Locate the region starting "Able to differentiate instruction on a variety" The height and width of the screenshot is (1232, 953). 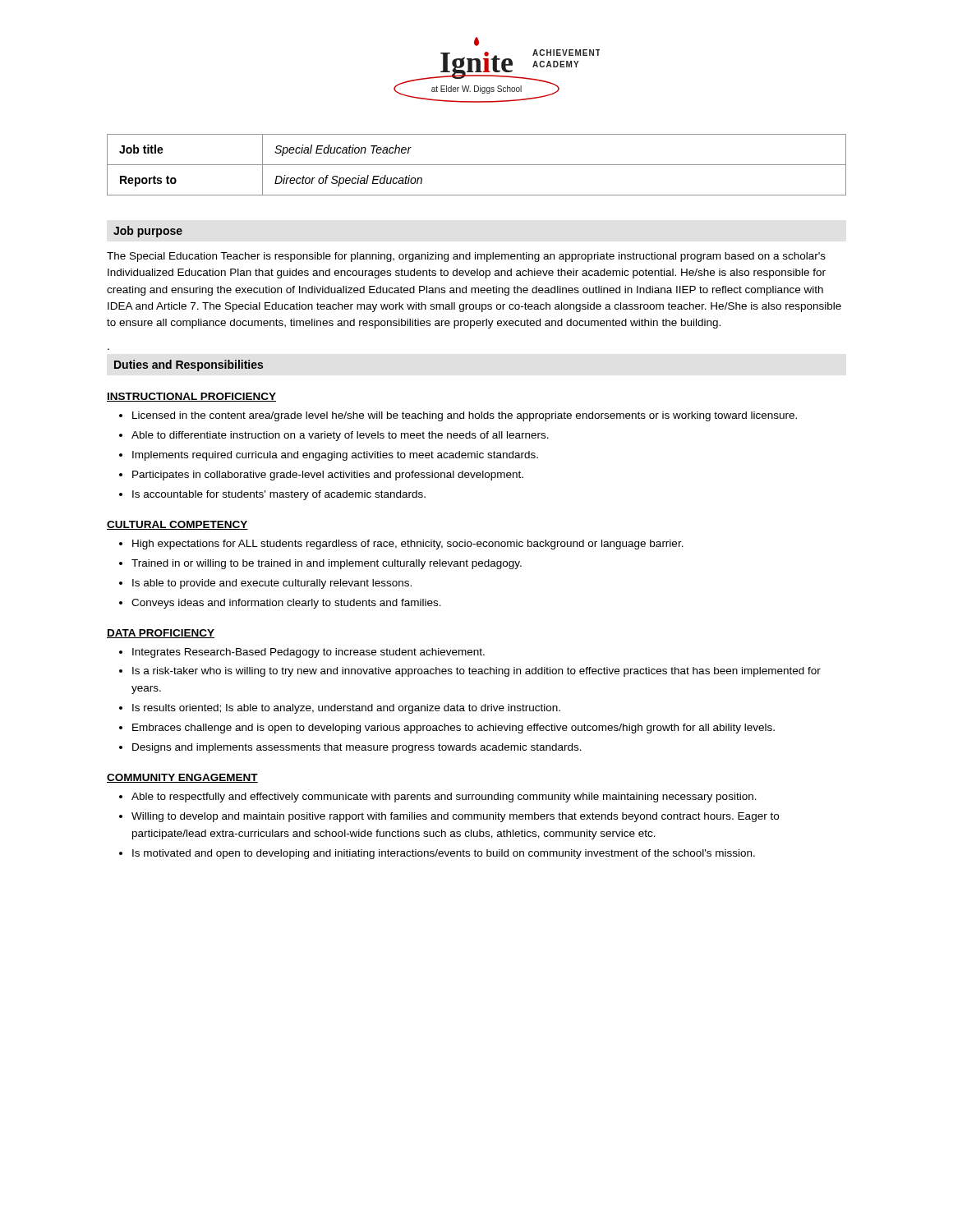pyautogui.click(x=340, y=435)
